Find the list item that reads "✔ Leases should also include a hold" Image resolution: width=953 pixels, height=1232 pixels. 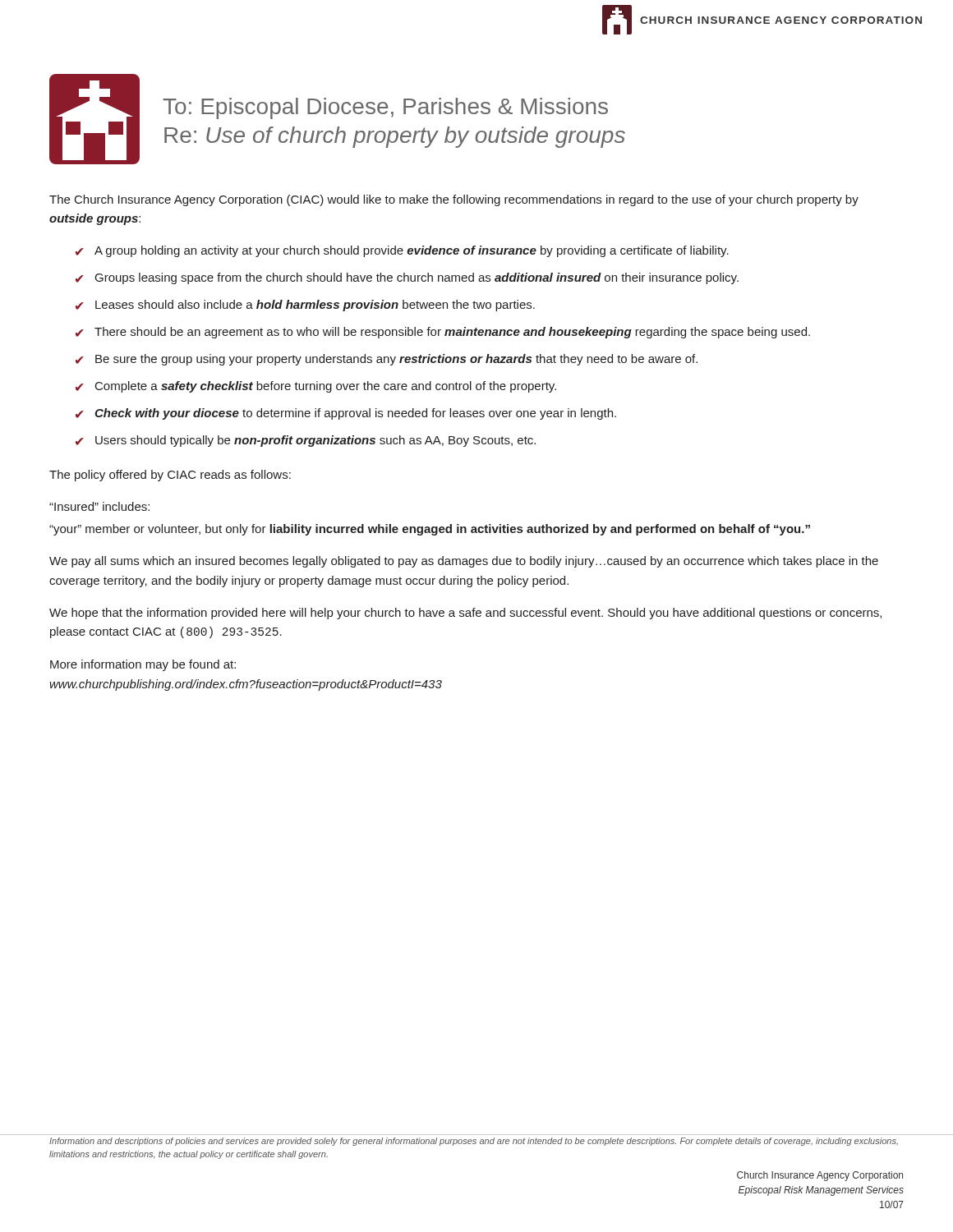pos(489,306)
